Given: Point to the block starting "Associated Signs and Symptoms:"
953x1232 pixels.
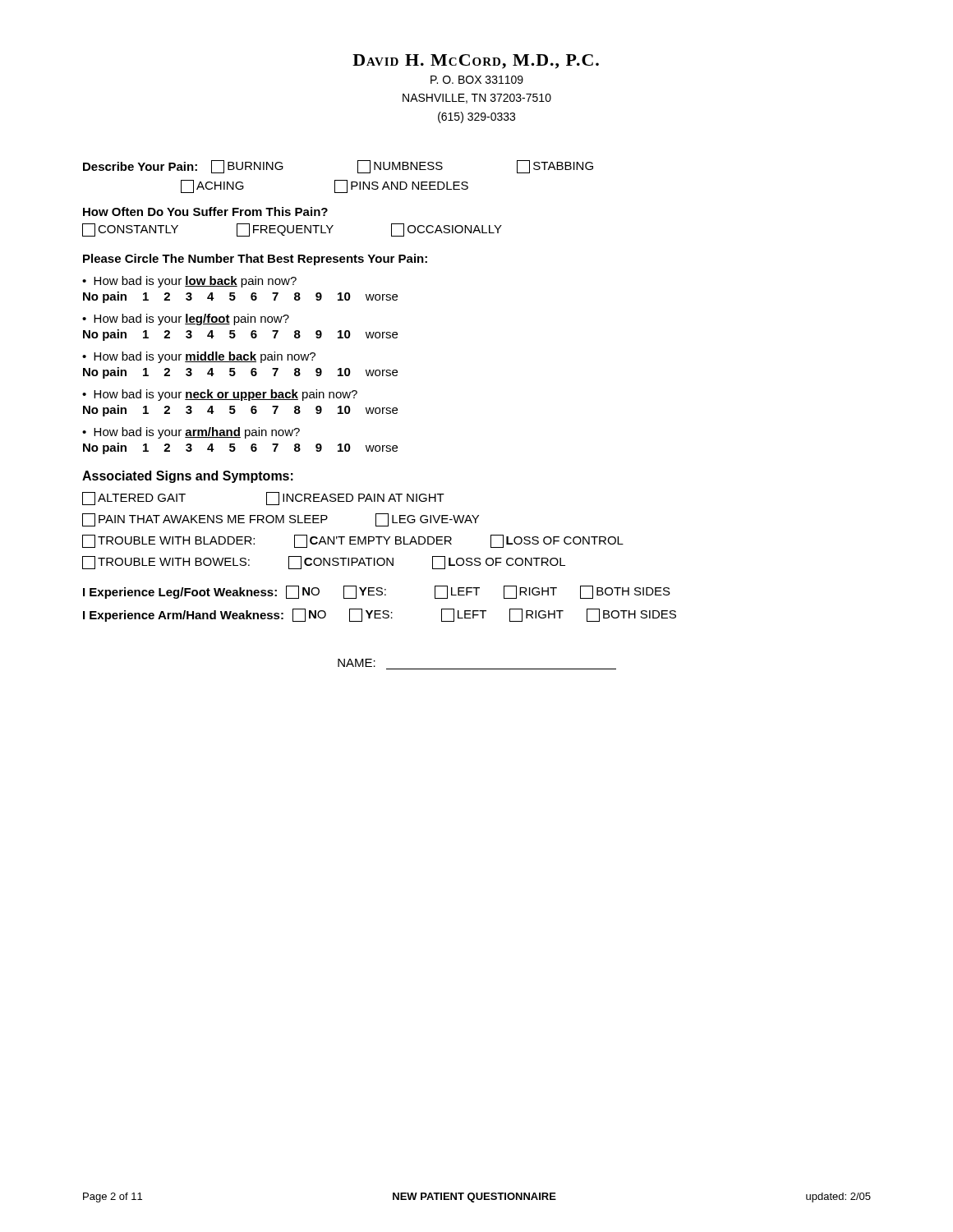Looking at the screenshot, I should click(188, 476).
